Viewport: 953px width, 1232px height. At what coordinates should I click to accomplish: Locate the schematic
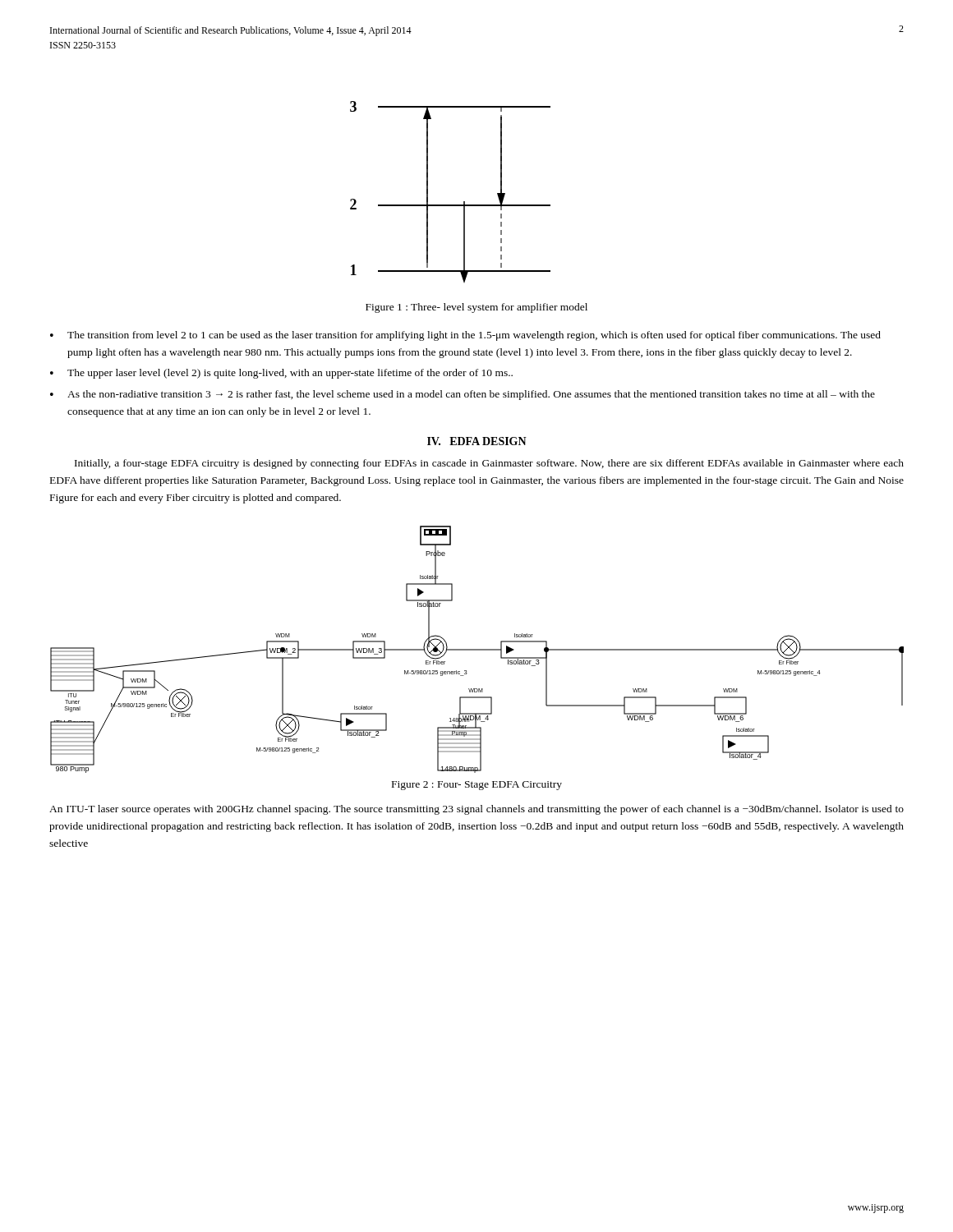[476, 185]
